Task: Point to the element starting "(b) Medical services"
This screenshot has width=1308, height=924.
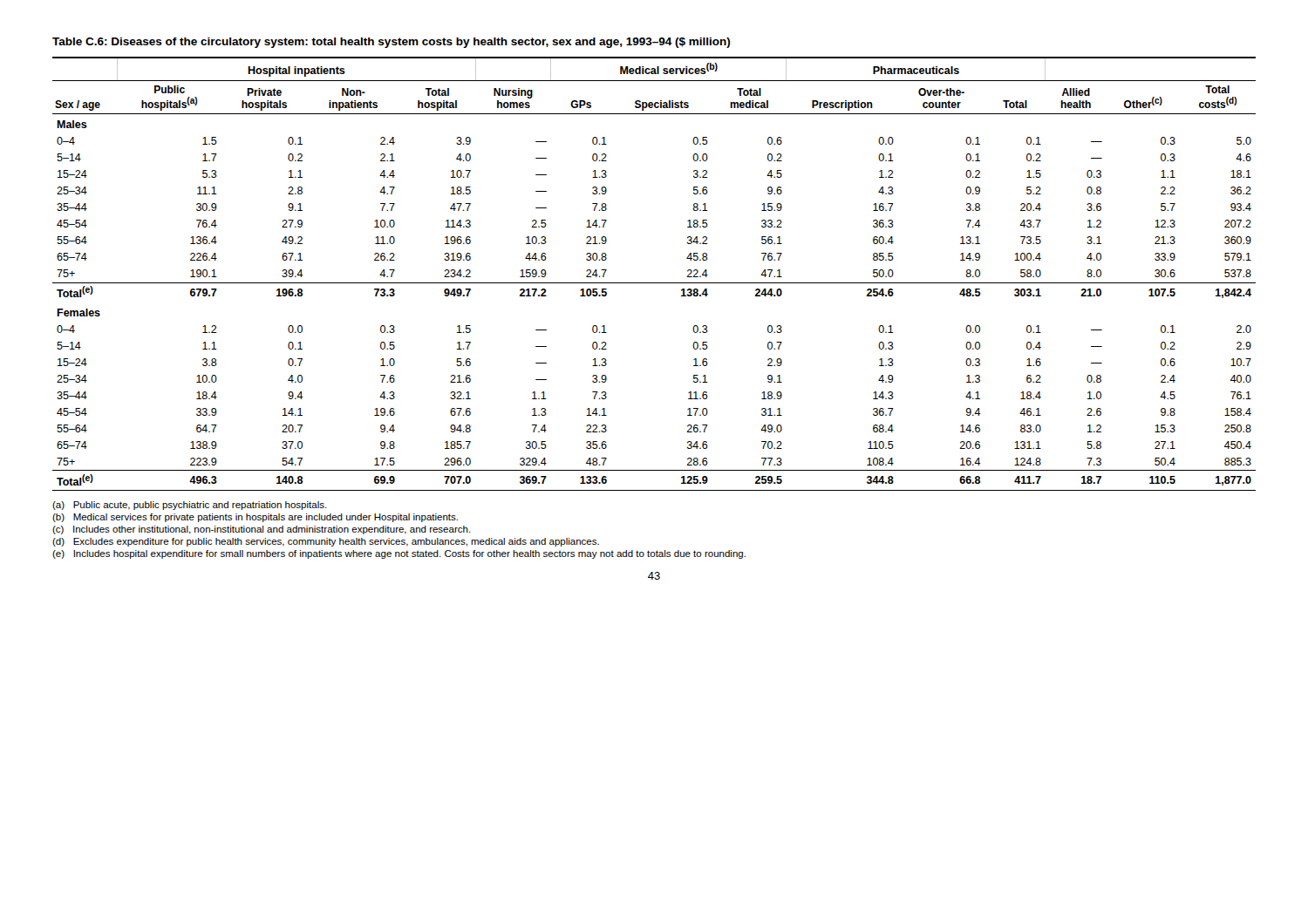Action: click(255, 518)
